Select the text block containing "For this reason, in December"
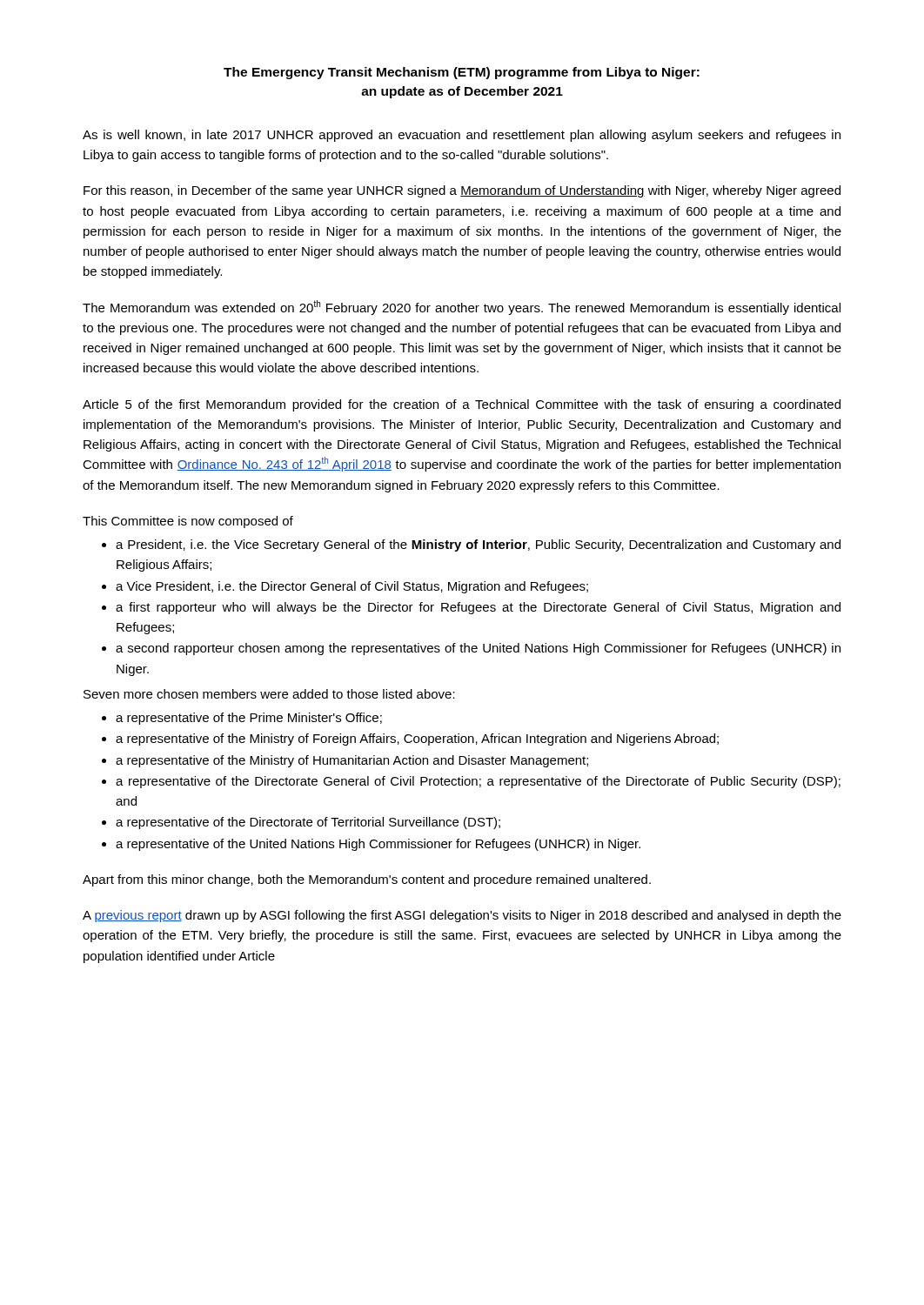The image size is (924, 1305). click(462, 231)
